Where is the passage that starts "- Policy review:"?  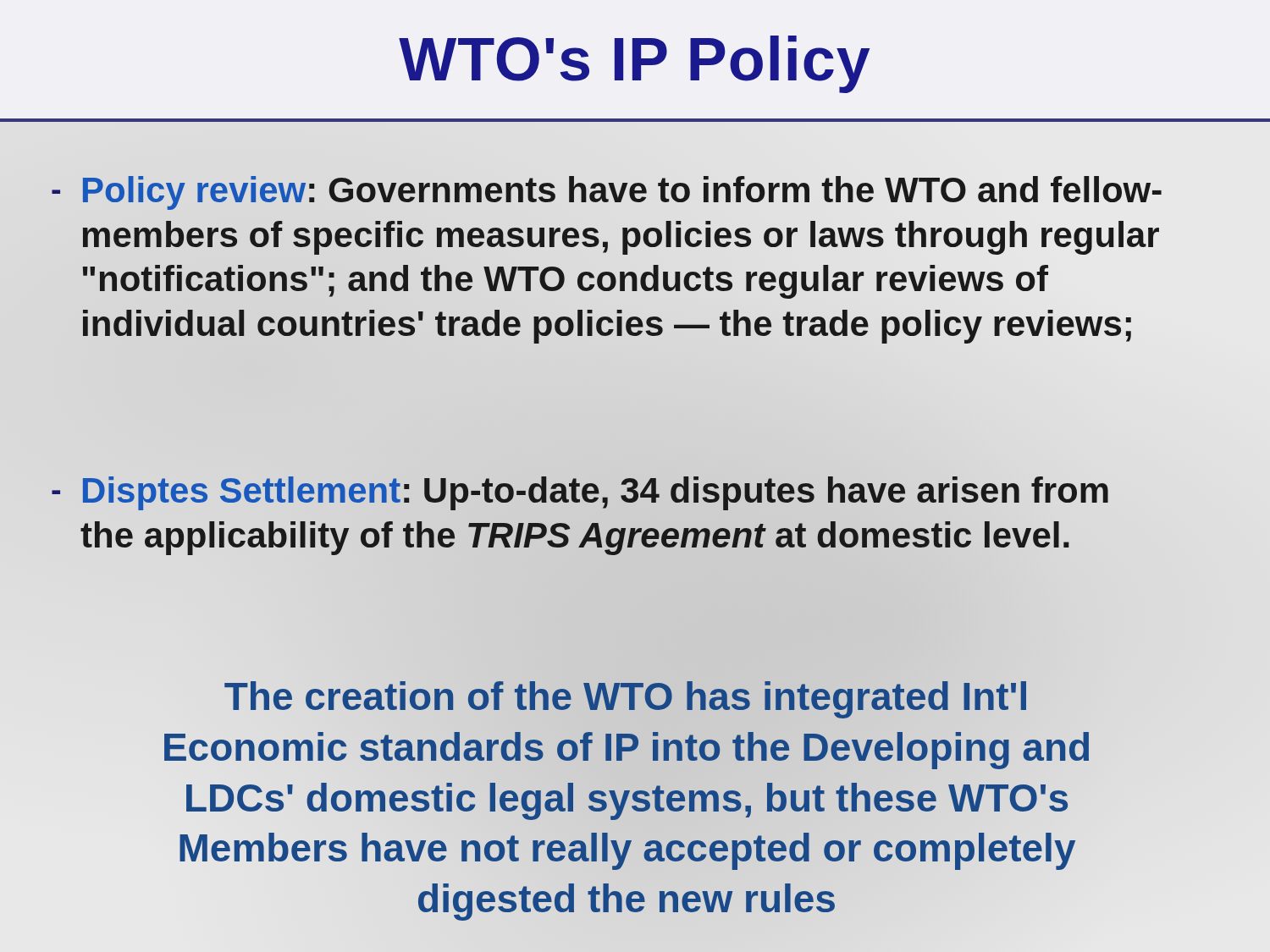tap(612, 257)
